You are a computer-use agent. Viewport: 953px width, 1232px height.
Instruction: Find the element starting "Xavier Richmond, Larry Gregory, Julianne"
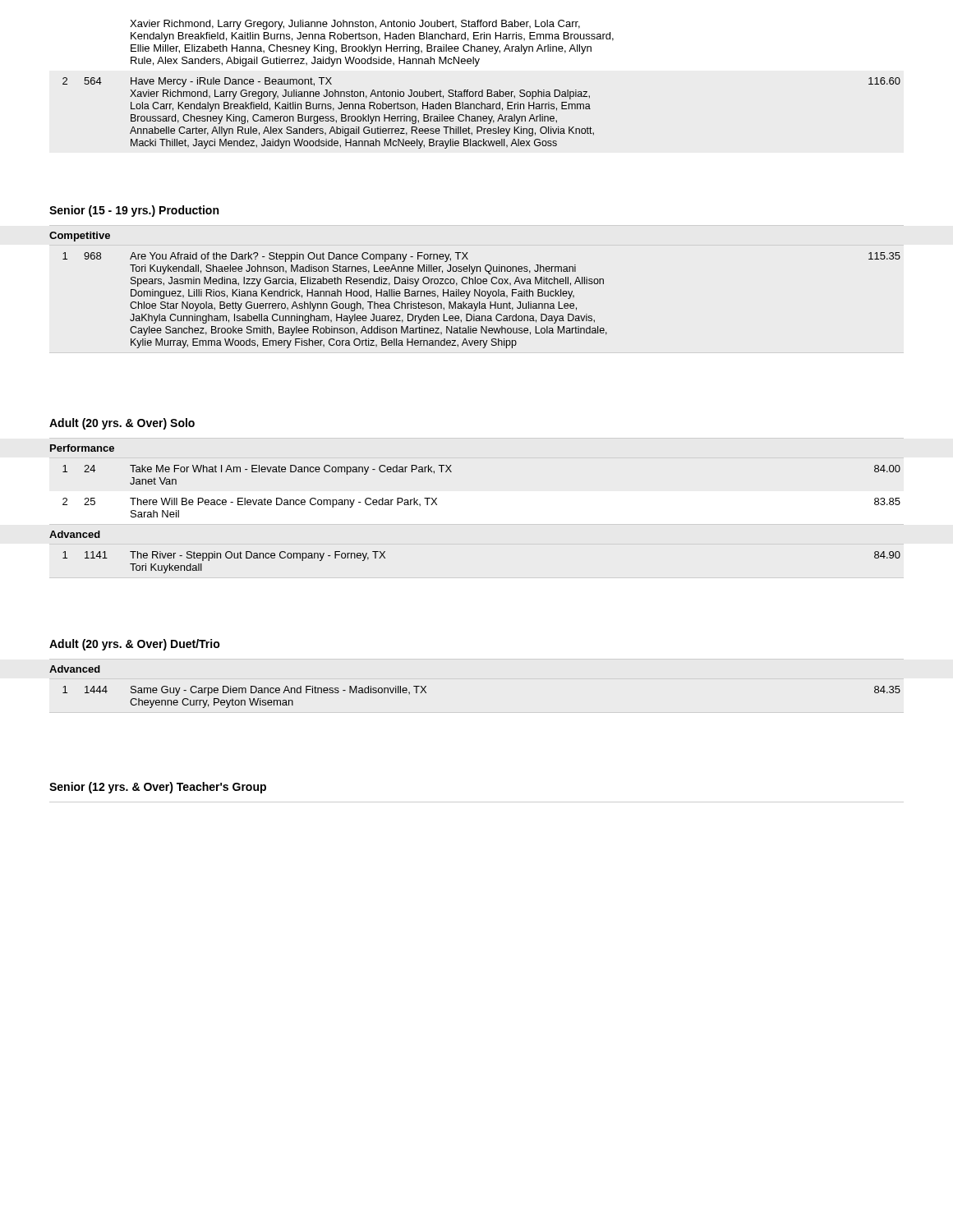pos(476,83)
